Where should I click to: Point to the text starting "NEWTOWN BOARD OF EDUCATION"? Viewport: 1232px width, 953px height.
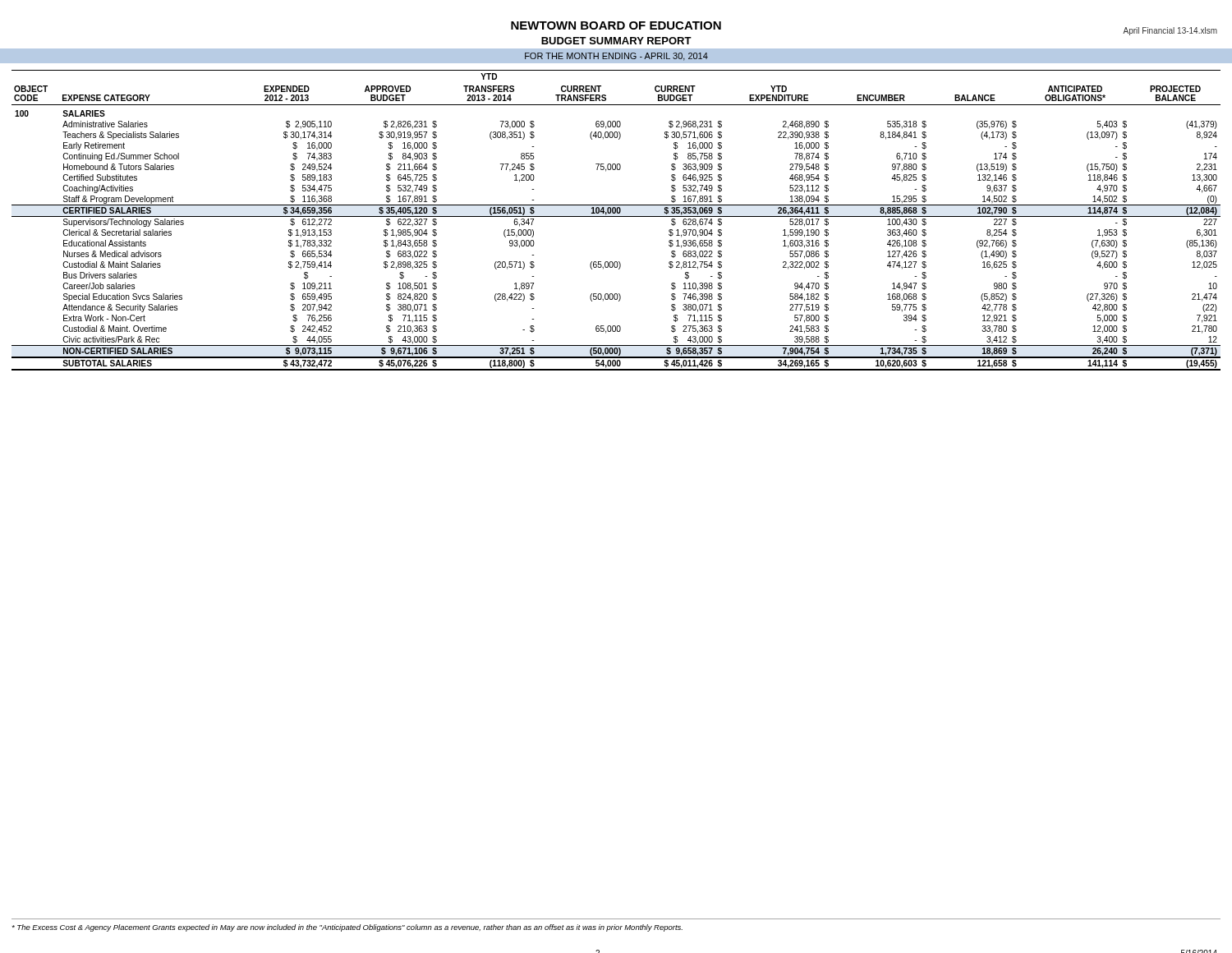616,25
